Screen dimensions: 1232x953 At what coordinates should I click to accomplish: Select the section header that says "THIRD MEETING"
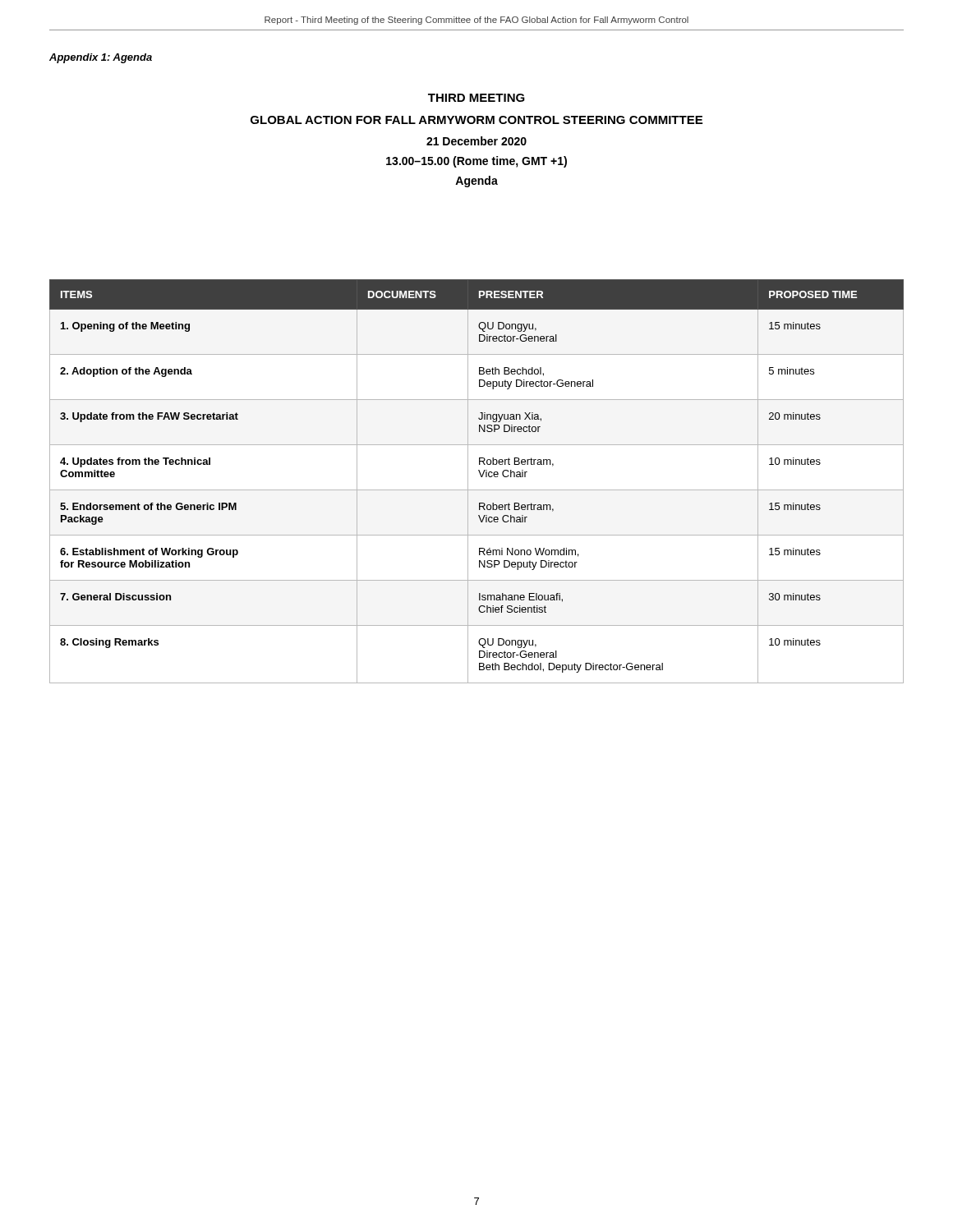coord(476,97)
